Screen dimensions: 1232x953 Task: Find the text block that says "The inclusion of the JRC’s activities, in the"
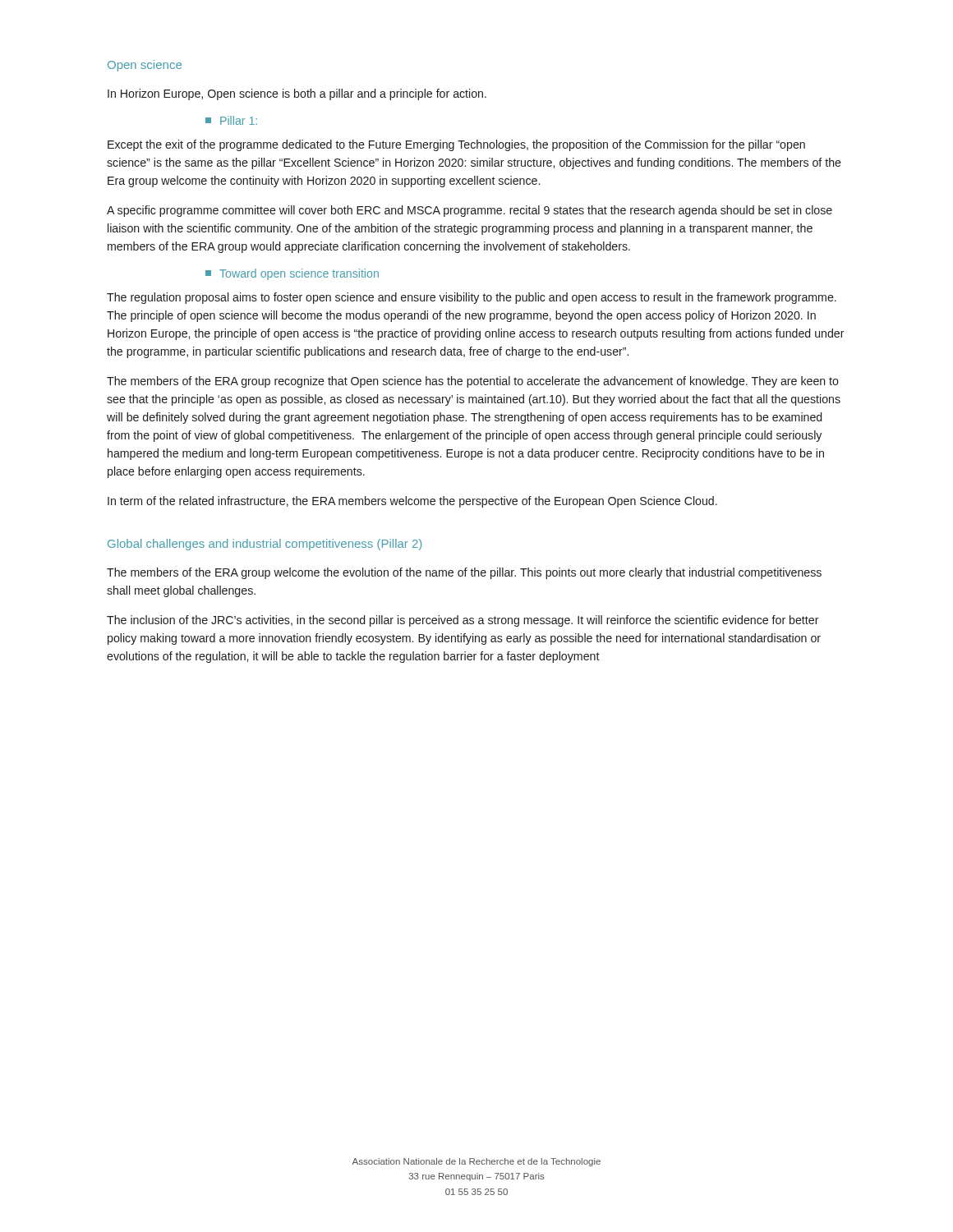click(464, 638)
